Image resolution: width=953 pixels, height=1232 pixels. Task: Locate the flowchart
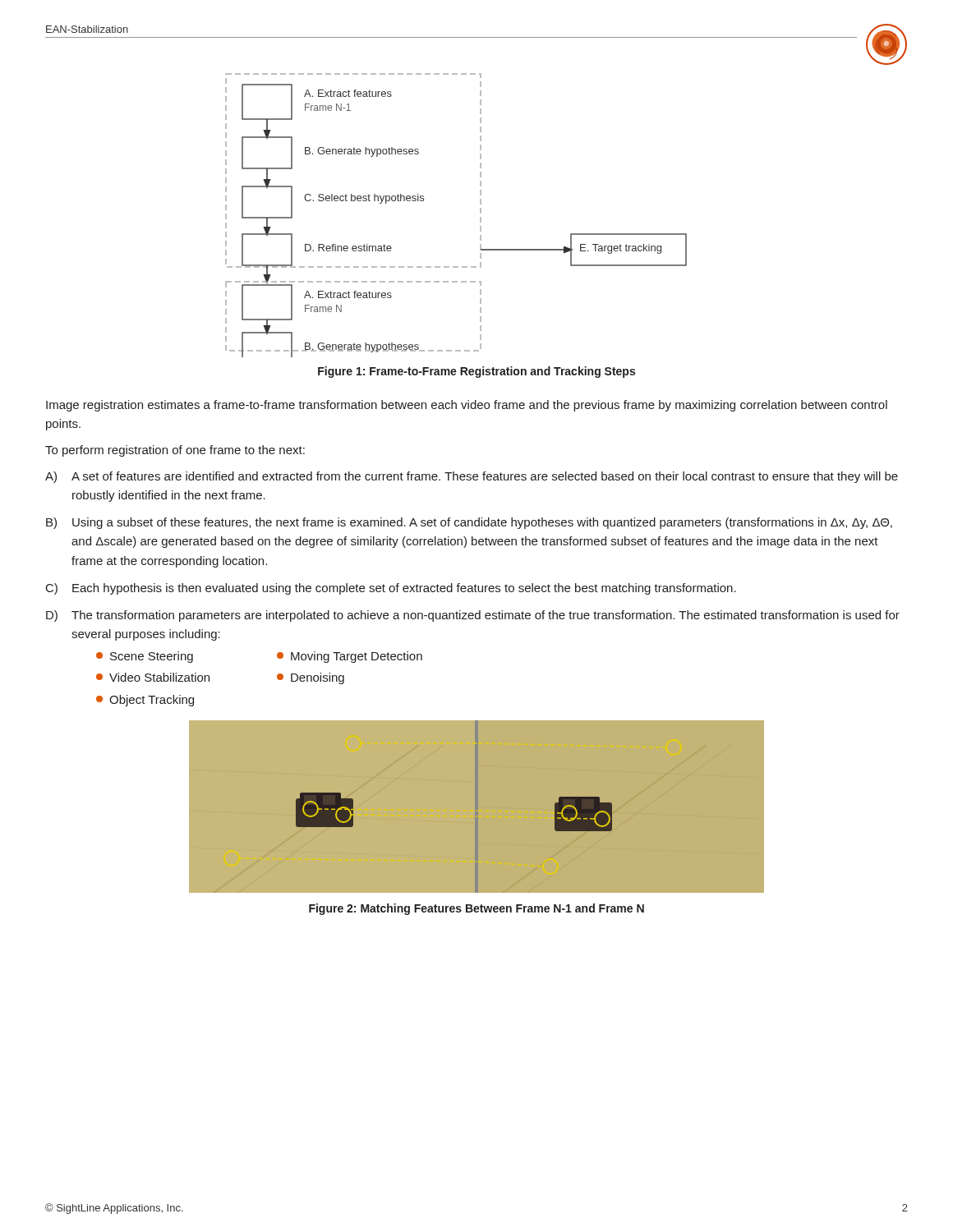(x=476, y=215)
